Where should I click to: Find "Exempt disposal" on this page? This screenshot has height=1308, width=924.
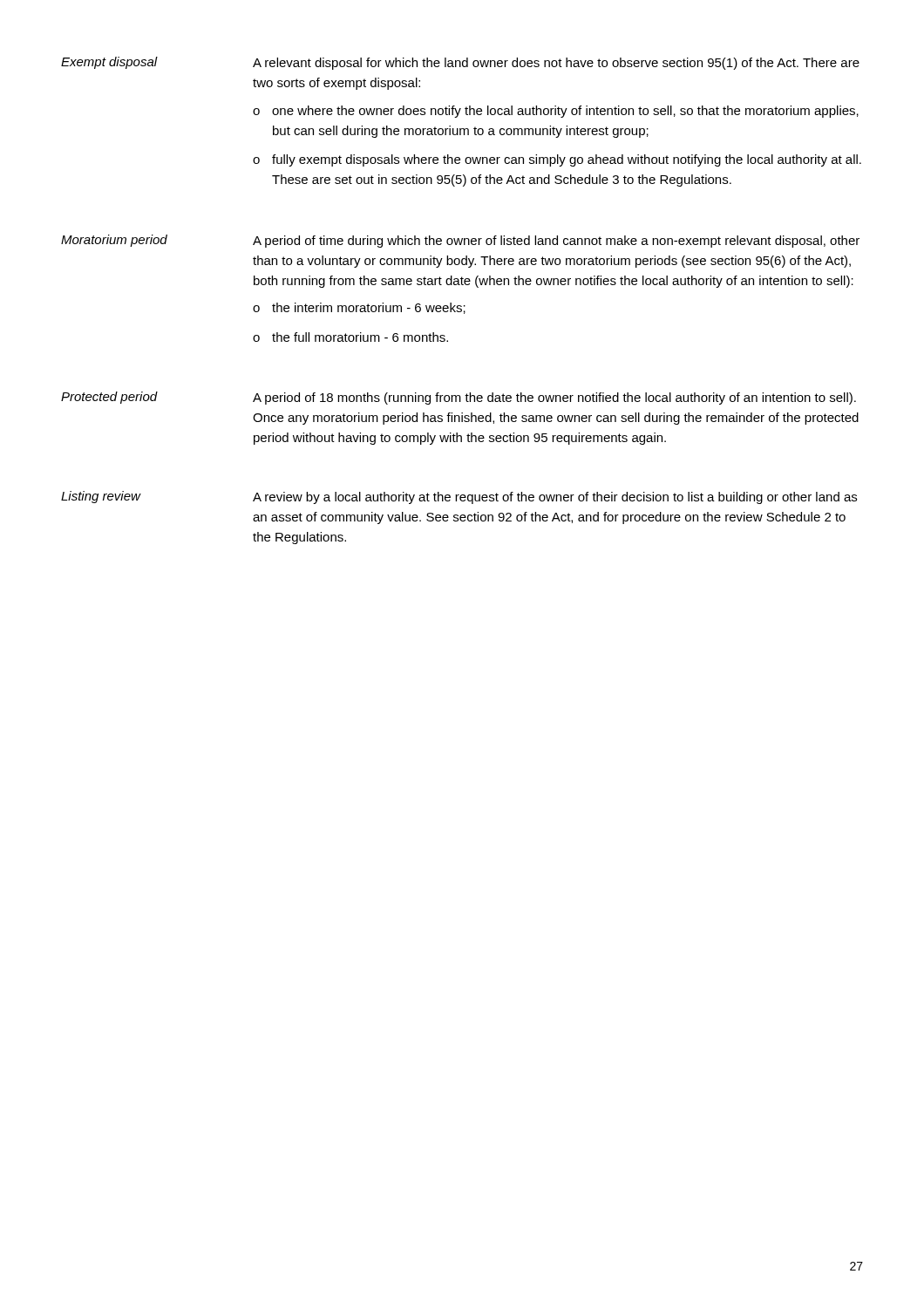coord(109,61)
